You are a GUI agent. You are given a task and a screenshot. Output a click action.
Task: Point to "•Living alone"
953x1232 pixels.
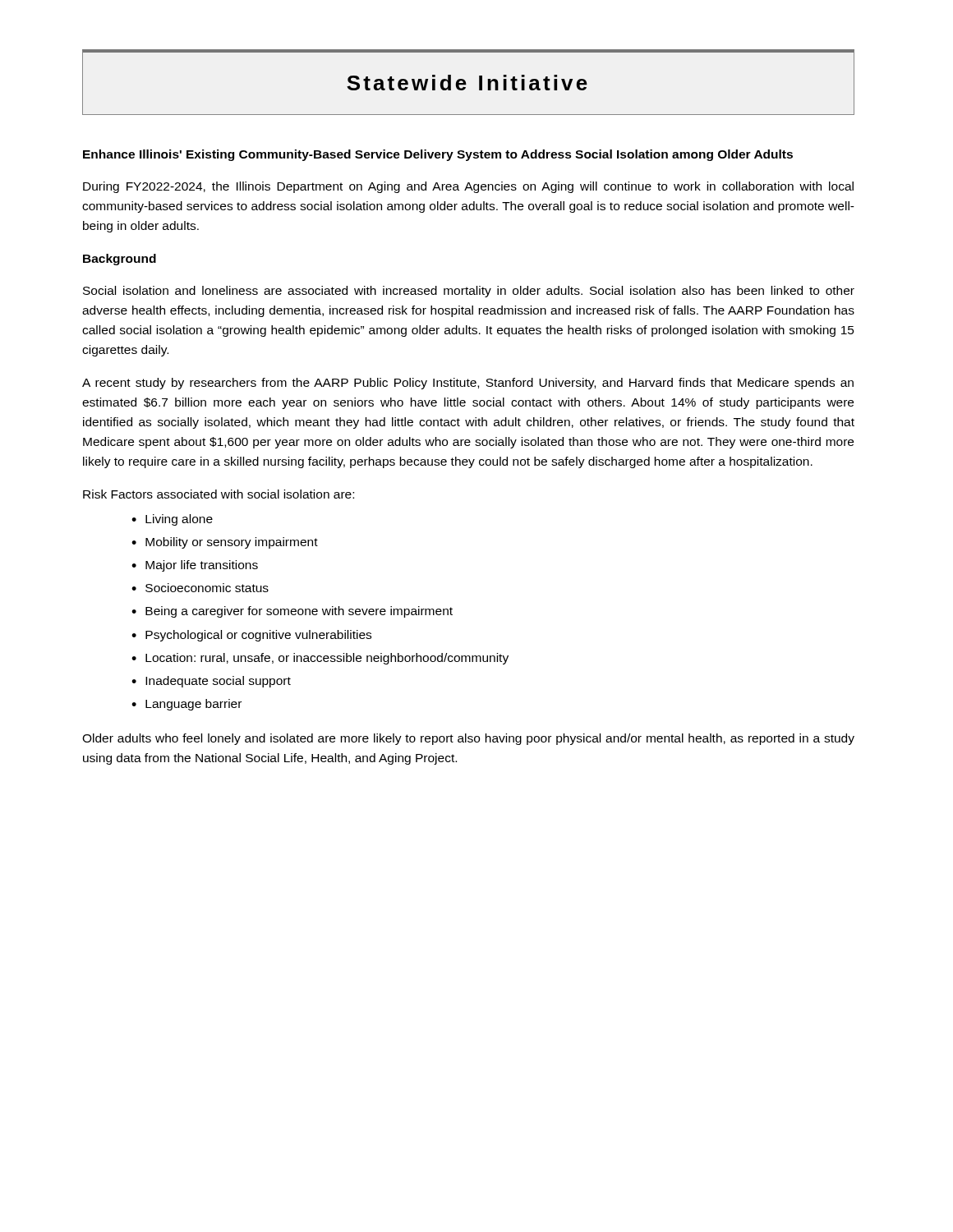(172, 520)
